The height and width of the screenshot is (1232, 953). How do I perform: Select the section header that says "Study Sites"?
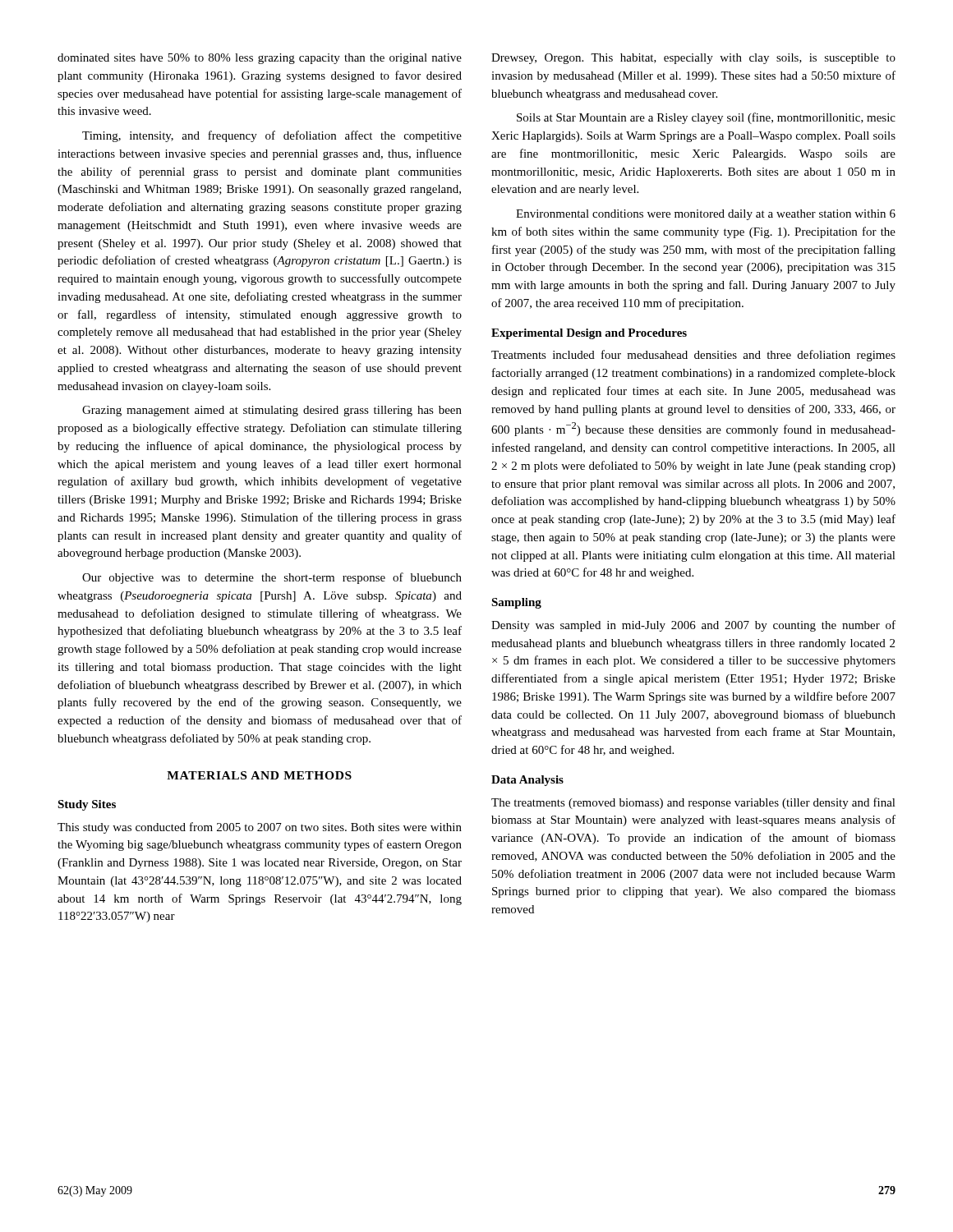[x=87, y=804]
